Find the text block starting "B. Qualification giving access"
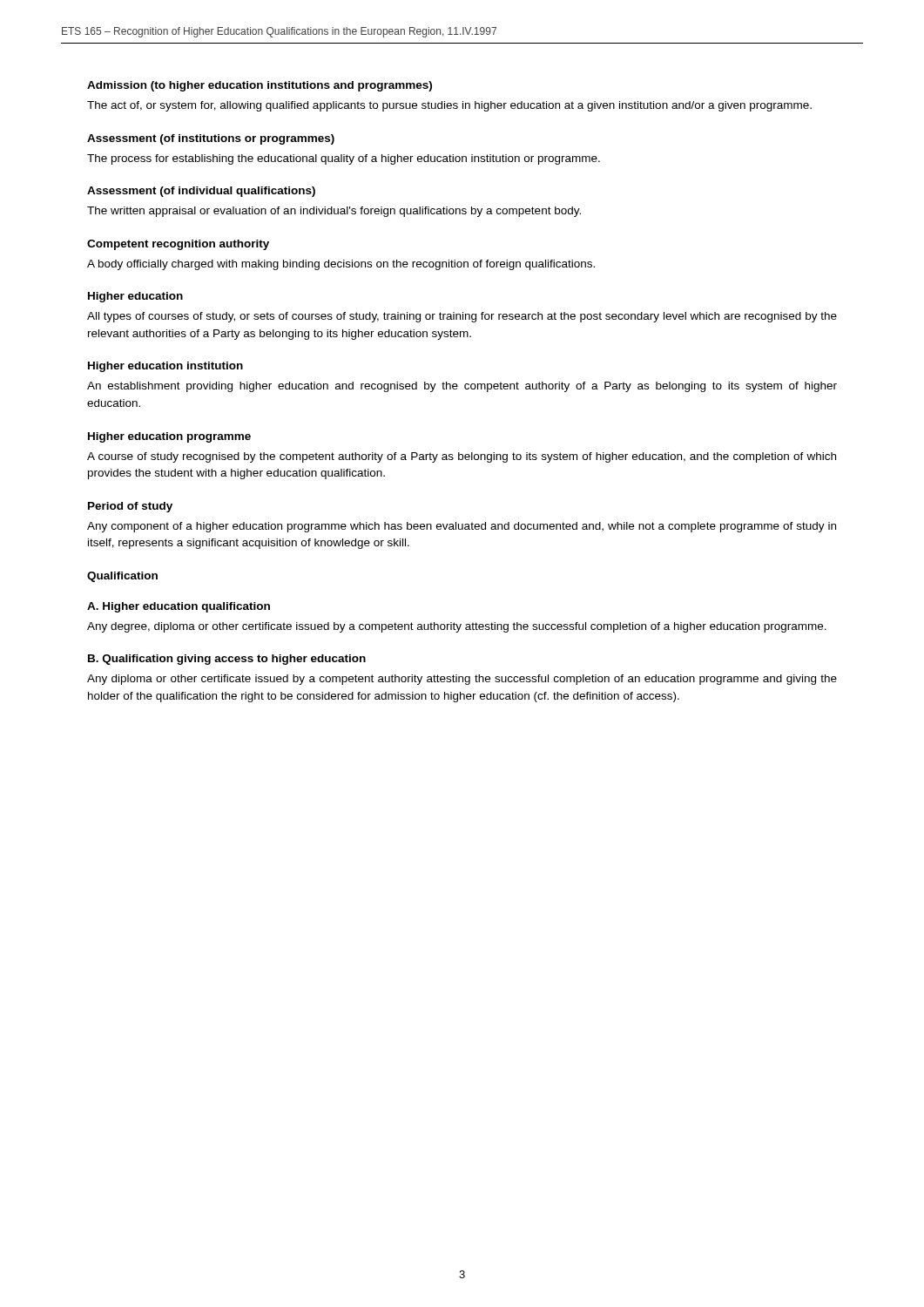Screen dimensions: 1307x924 click(x=227, y=659)
